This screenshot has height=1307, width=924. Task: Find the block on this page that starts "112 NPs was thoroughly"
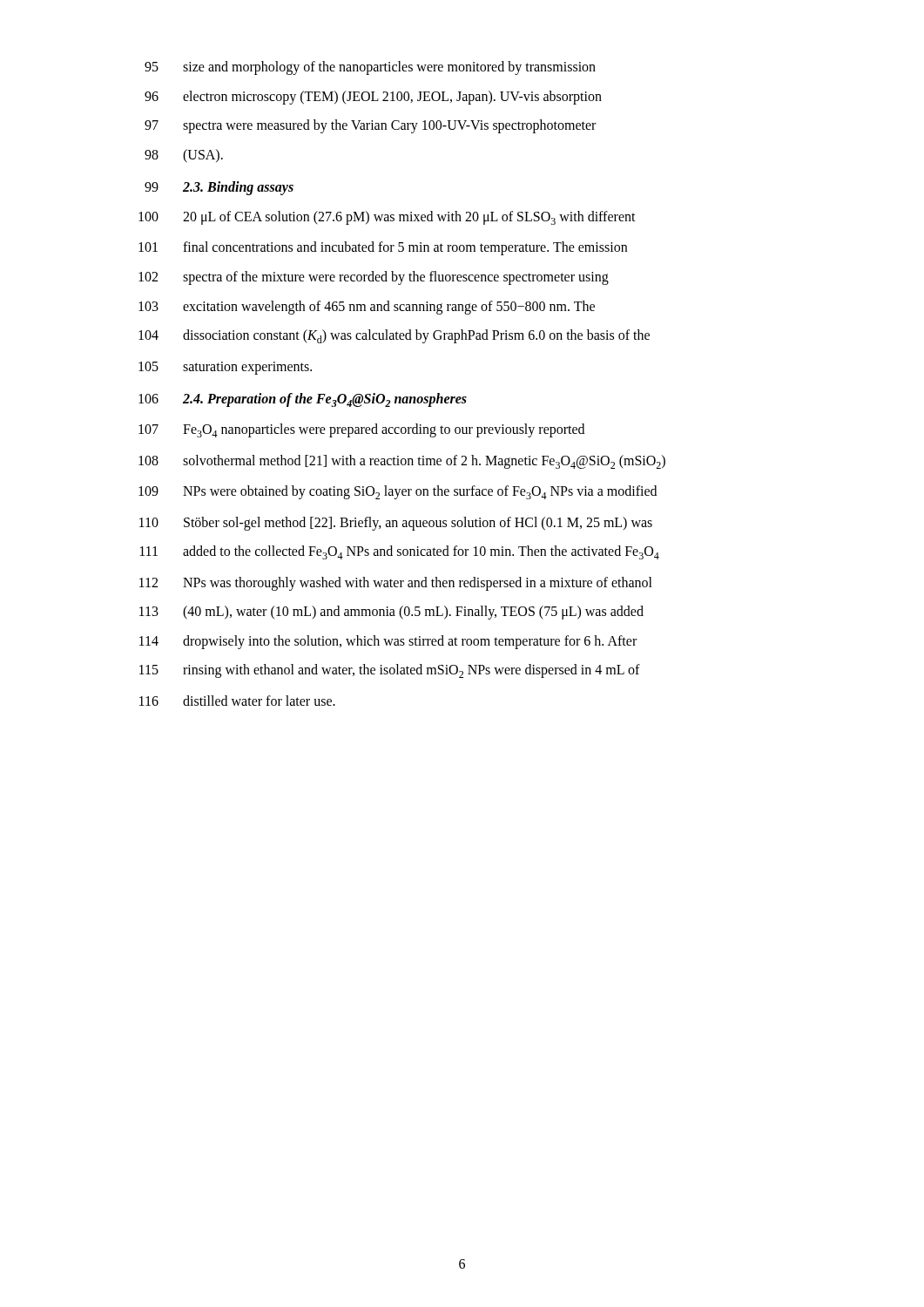pyautogui.click(x=475, y=582)
